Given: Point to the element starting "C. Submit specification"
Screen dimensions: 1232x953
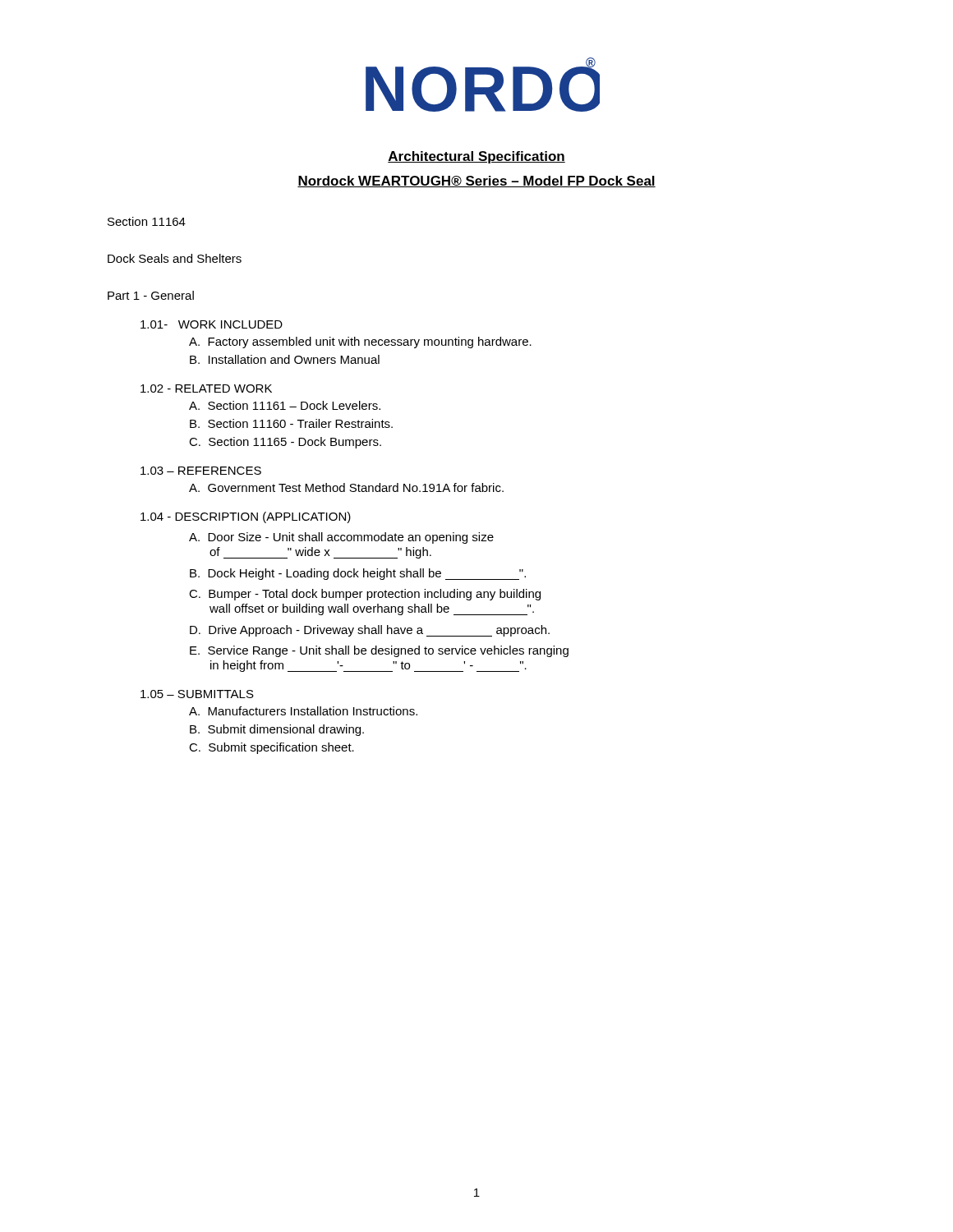Looking at the screenshot, I should 272,747.
